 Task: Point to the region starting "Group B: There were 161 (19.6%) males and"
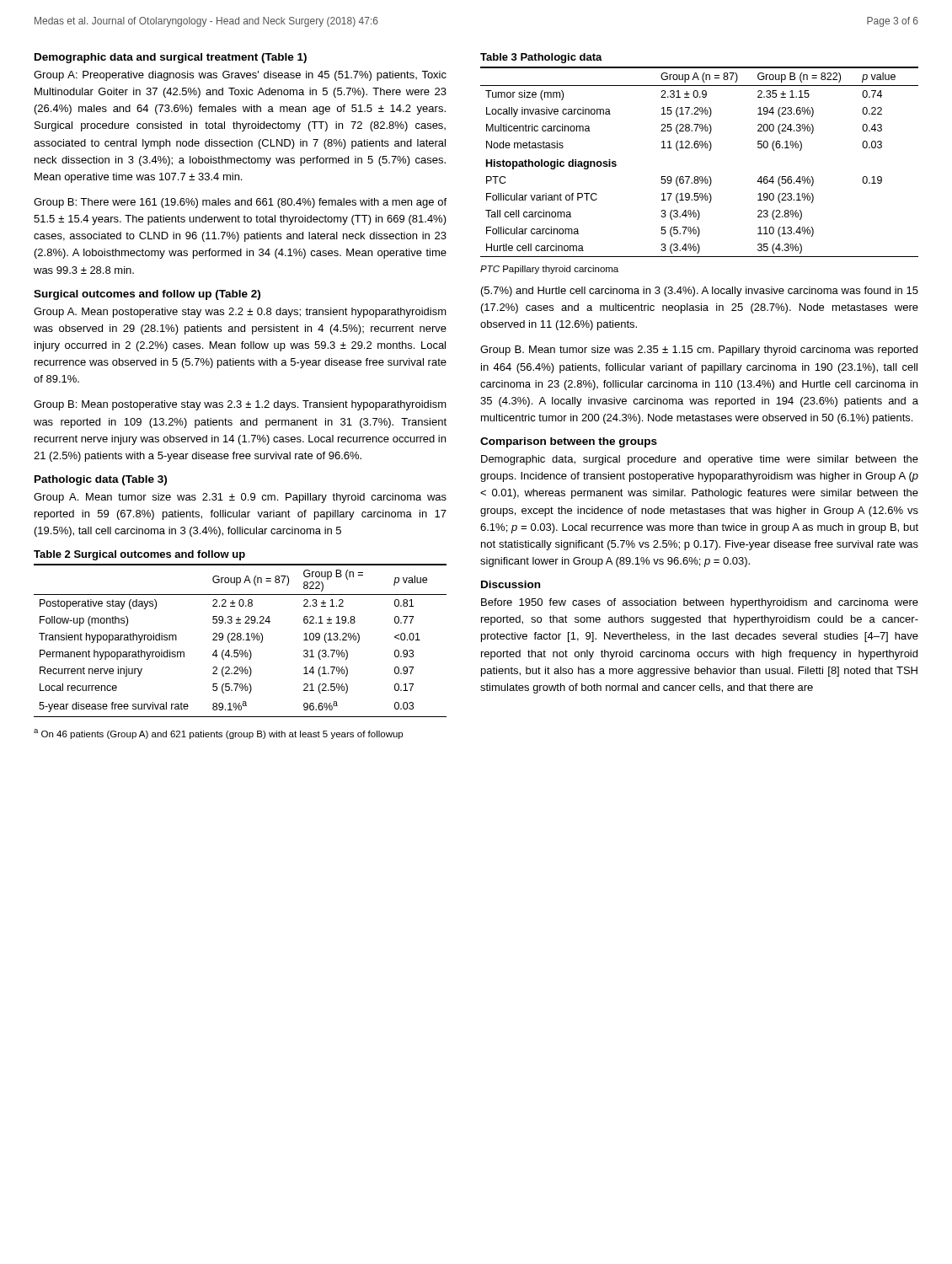(x=240, y=236)
